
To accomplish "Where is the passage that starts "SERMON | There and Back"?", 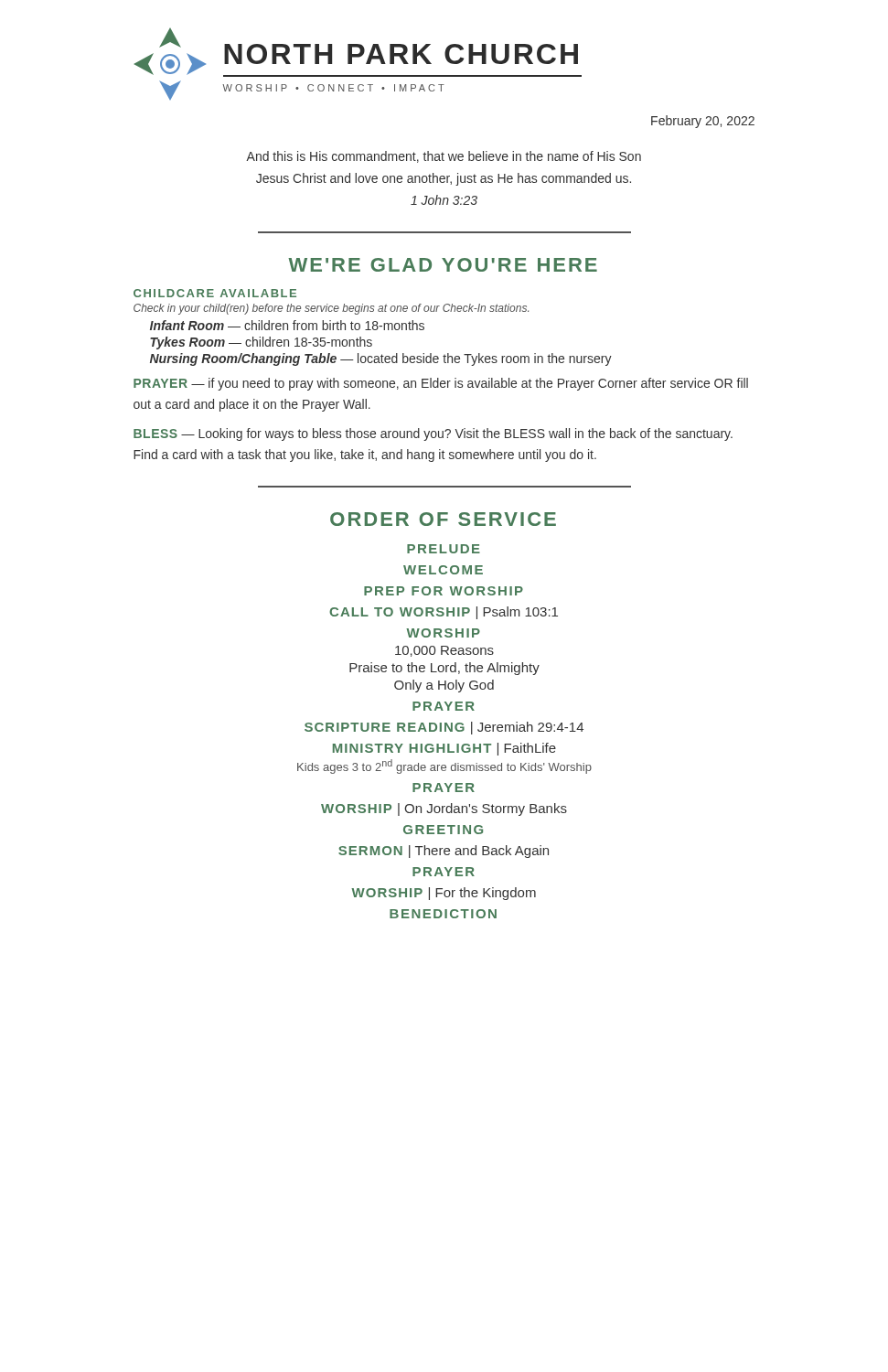I will pos(444,850).
